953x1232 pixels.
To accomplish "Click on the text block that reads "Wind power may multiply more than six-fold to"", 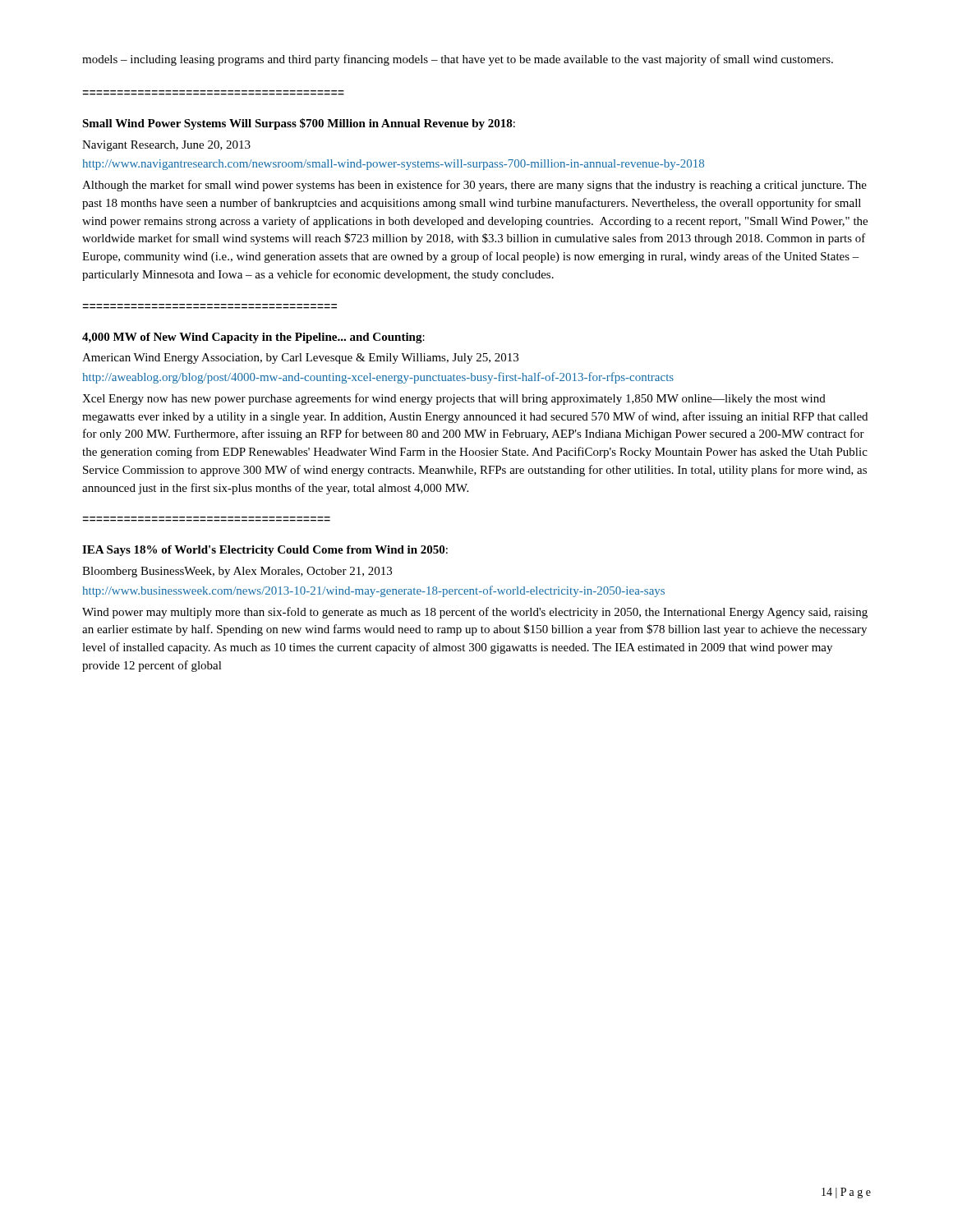I will click(475, 638).
